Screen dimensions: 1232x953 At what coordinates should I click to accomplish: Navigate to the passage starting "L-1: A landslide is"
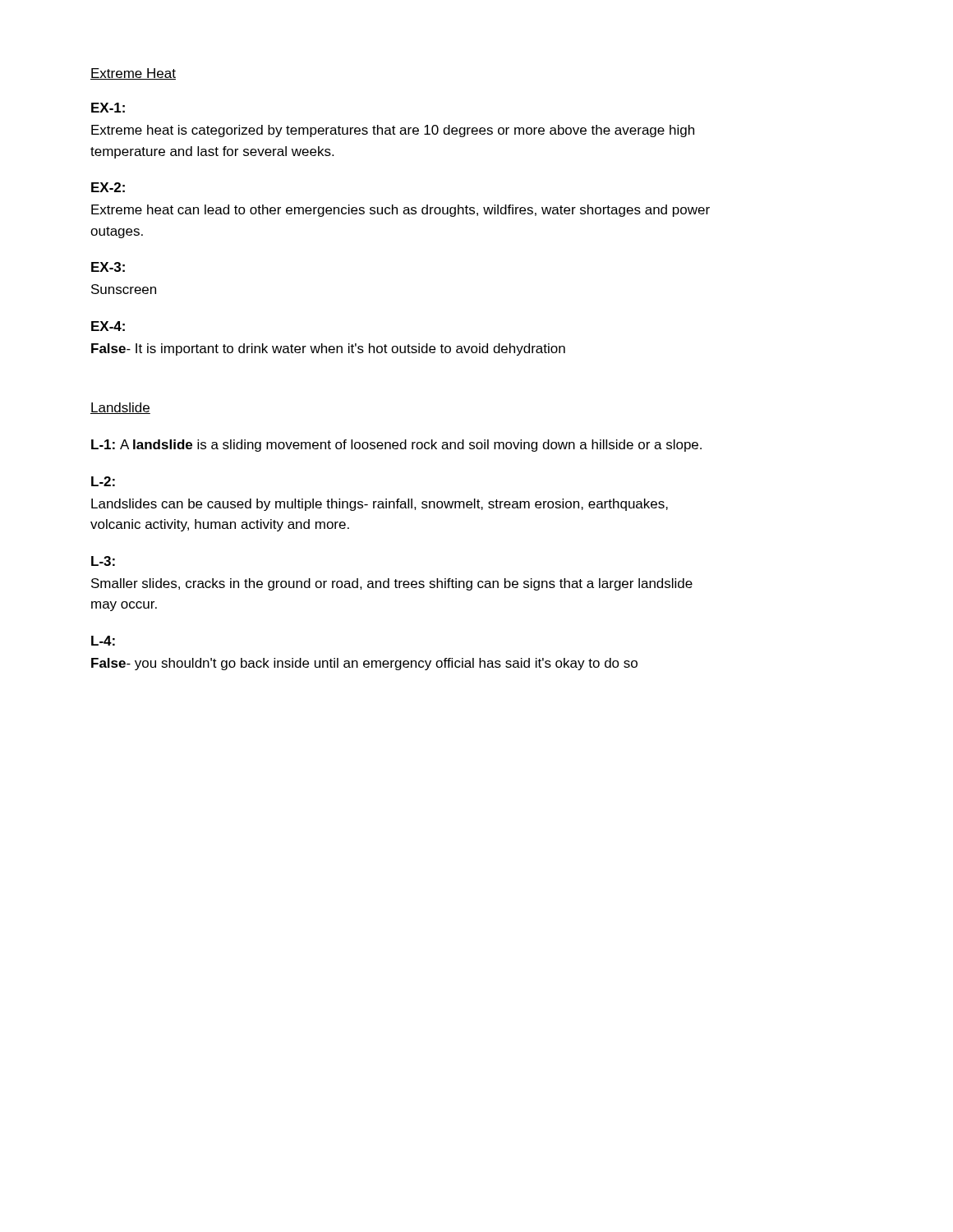point(397,445)
